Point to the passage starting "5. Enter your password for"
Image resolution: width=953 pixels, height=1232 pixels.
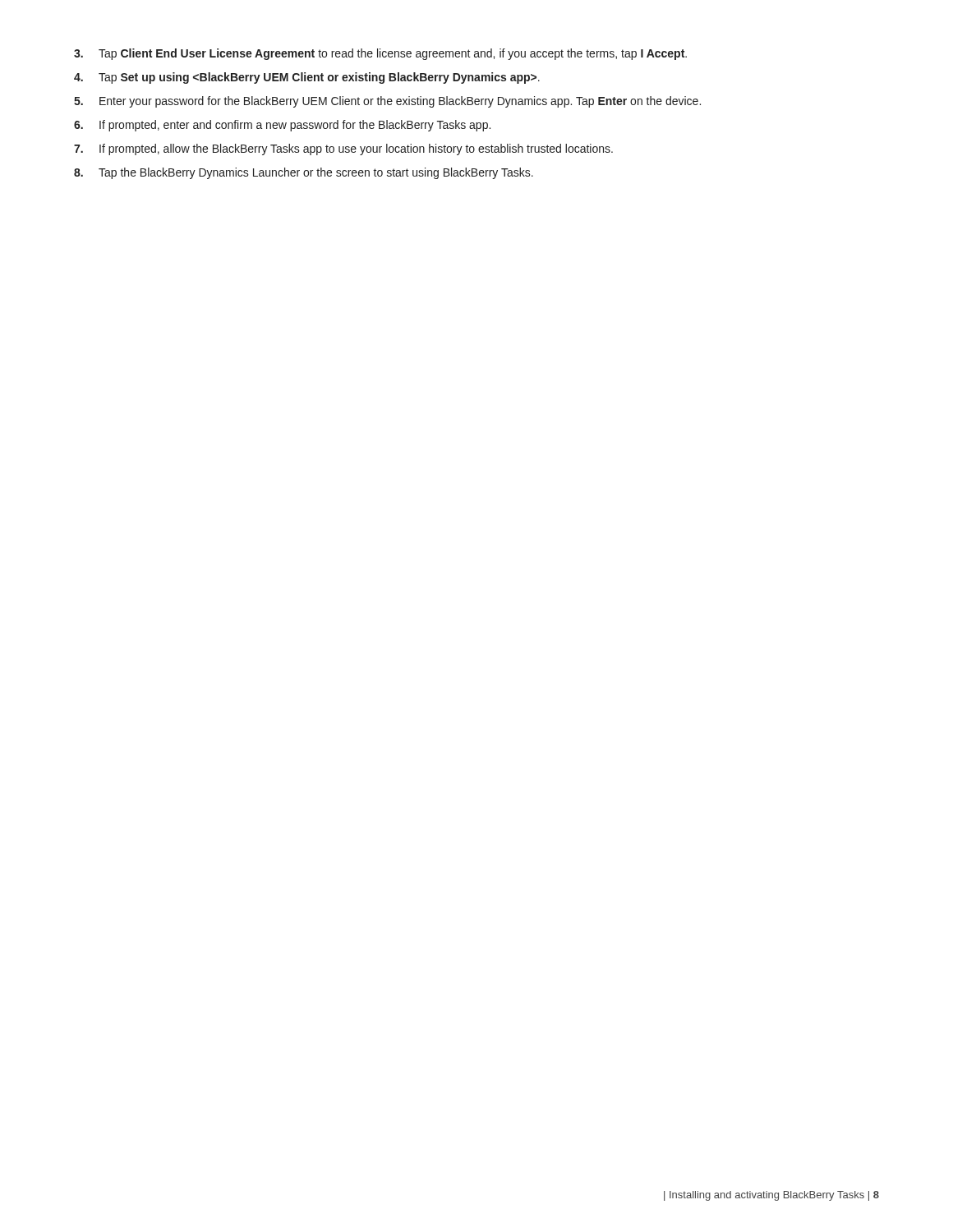pyautogui.click(x=476, y=101)
